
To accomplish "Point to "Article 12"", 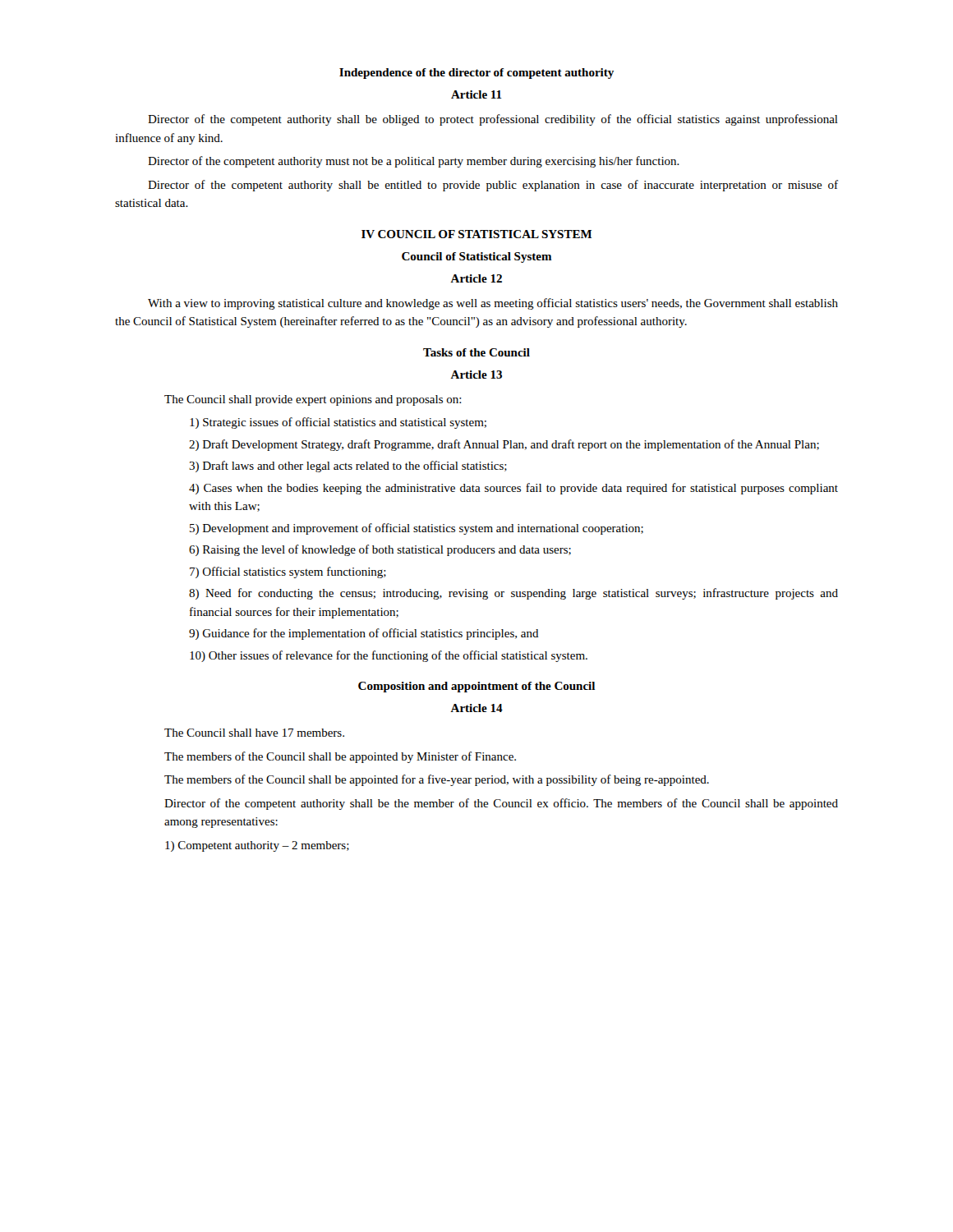I will coord(476,278).
